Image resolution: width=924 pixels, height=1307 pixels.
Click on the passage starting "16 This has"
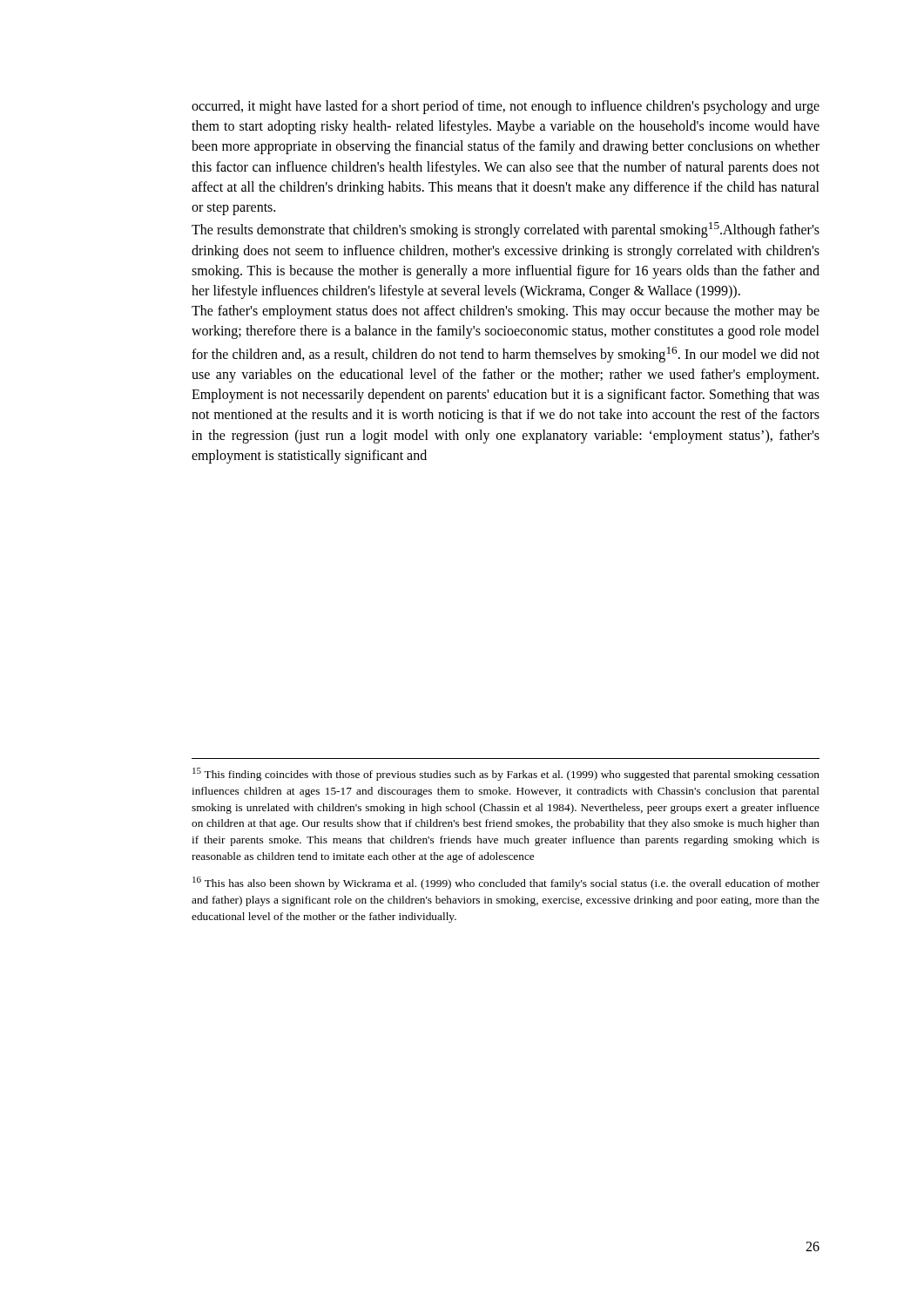tap(506, 899)
